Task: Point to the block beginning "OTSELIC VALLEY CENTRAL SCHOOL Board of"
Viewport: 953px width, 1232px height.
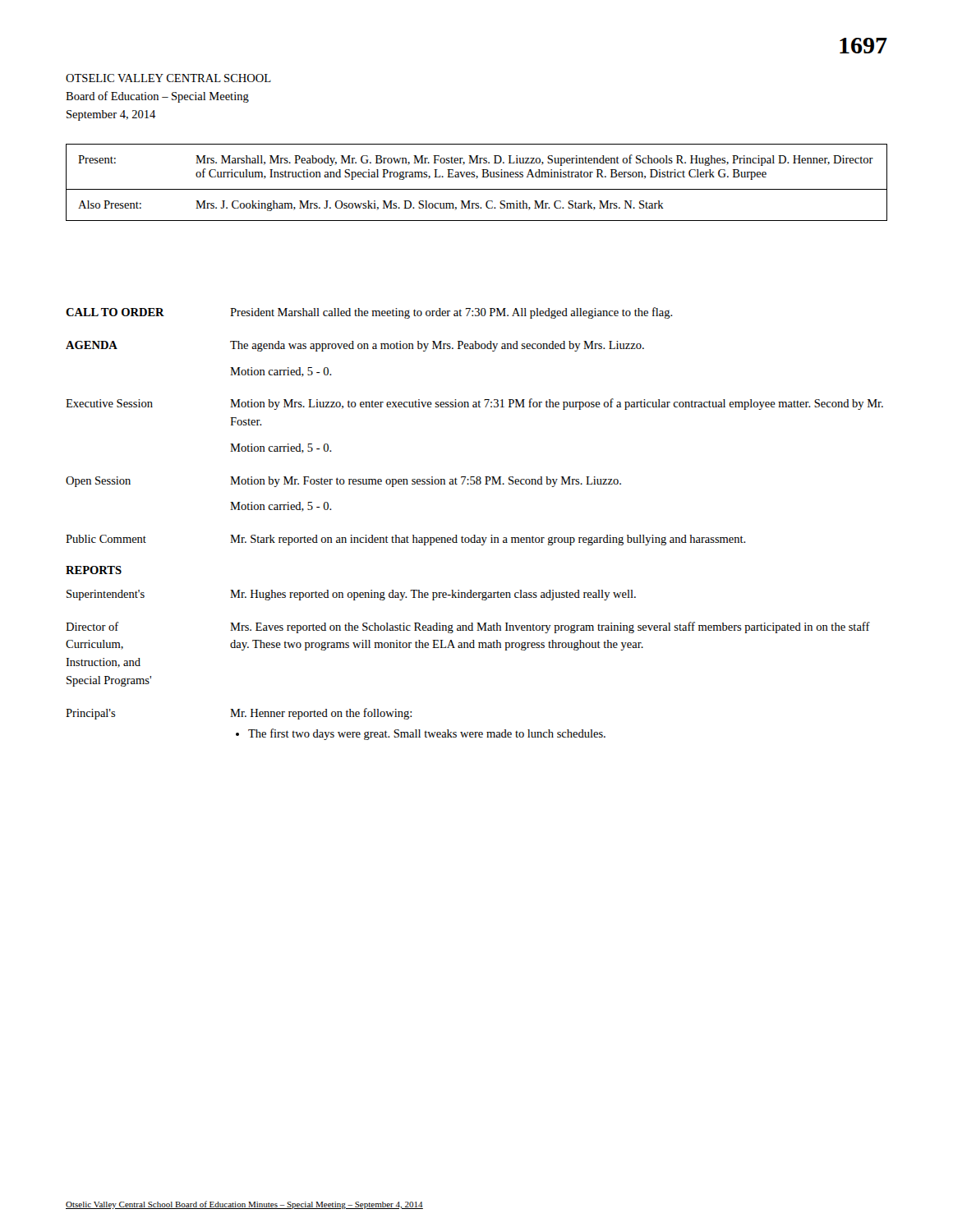Action: click(x=168, y=96)
